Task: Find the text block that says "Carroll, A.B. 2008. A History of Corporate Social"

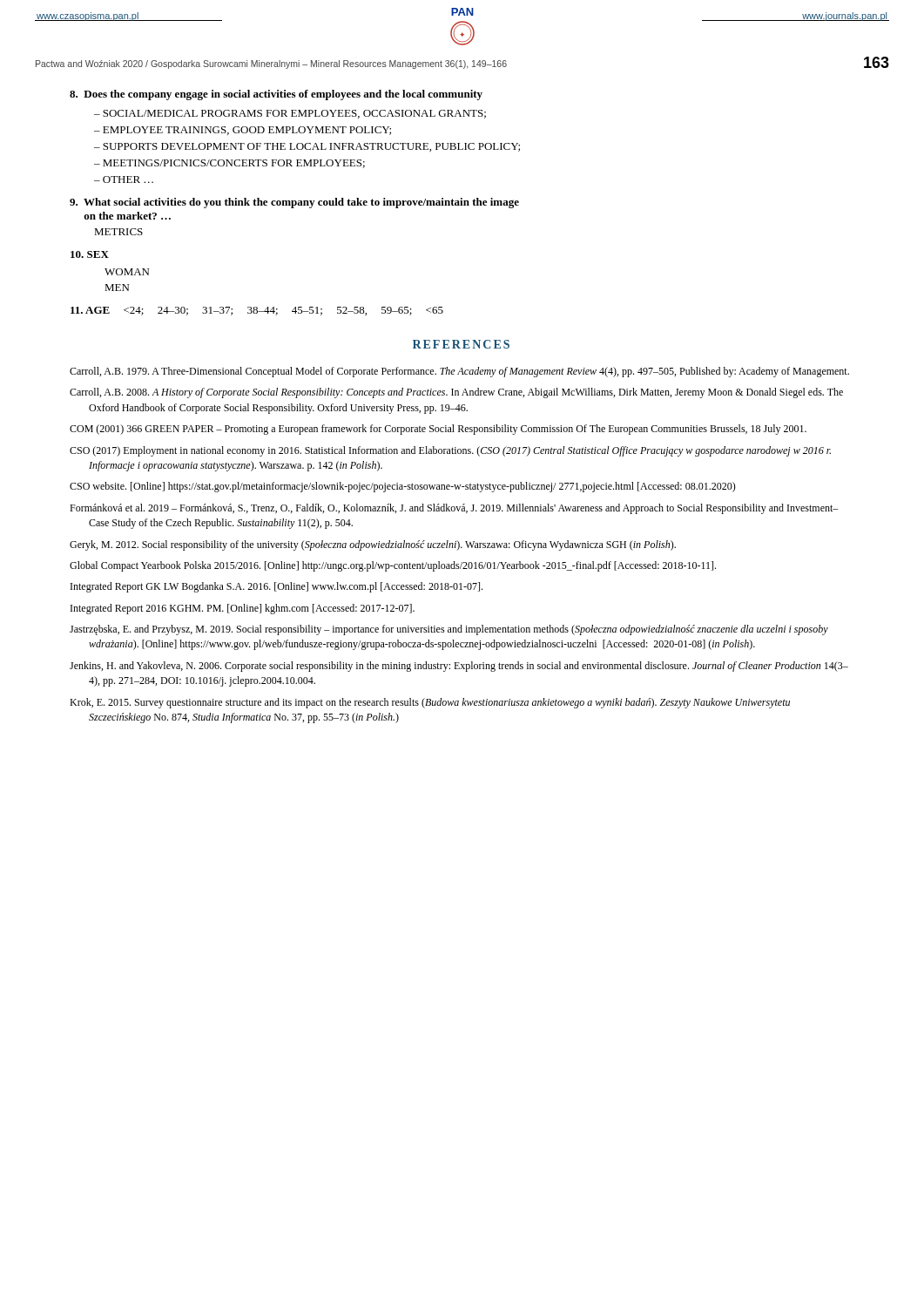Action: click(456, 400)
